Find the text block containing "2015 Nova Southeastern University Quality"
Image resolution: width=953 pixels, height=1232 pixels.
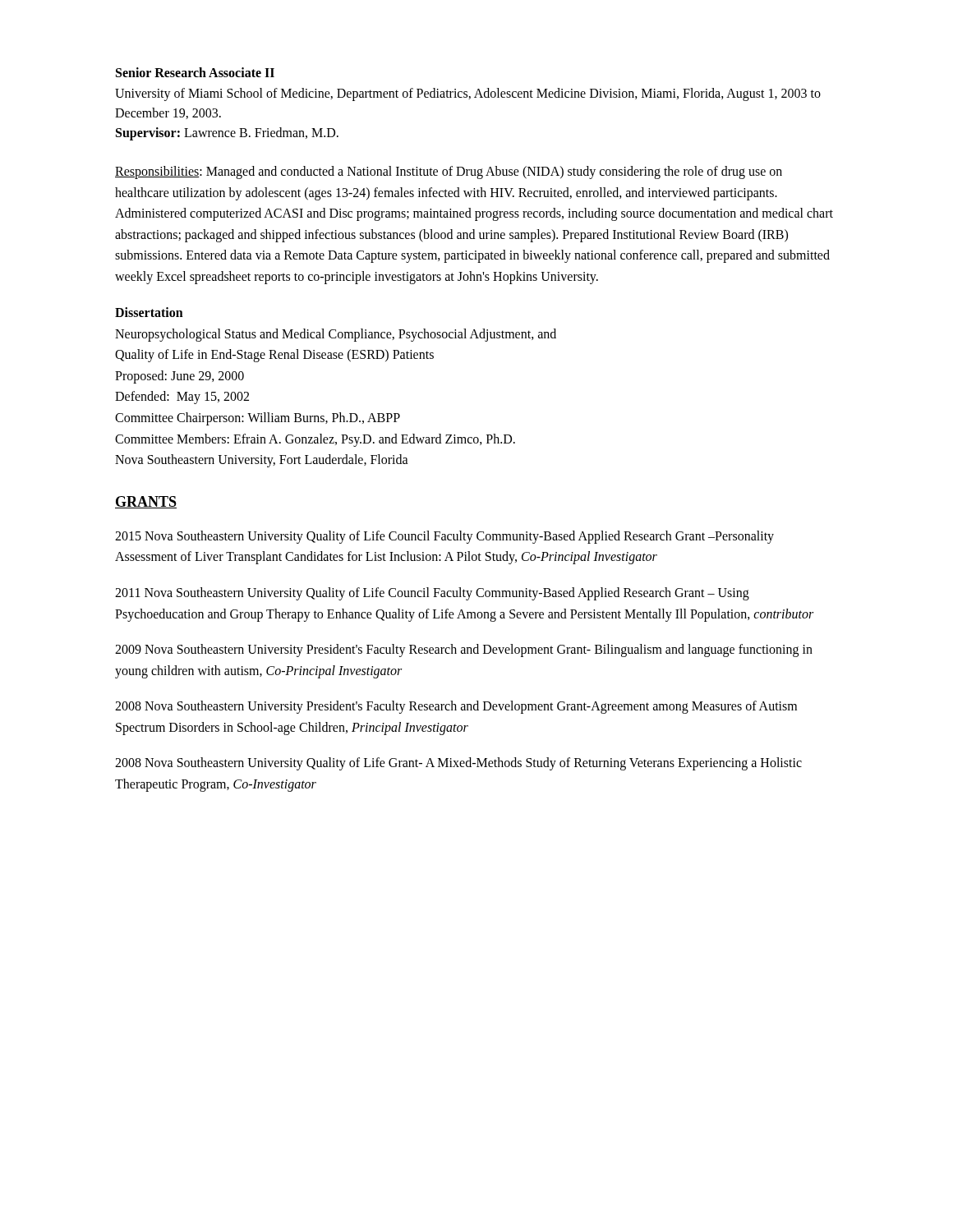[444, 546]
